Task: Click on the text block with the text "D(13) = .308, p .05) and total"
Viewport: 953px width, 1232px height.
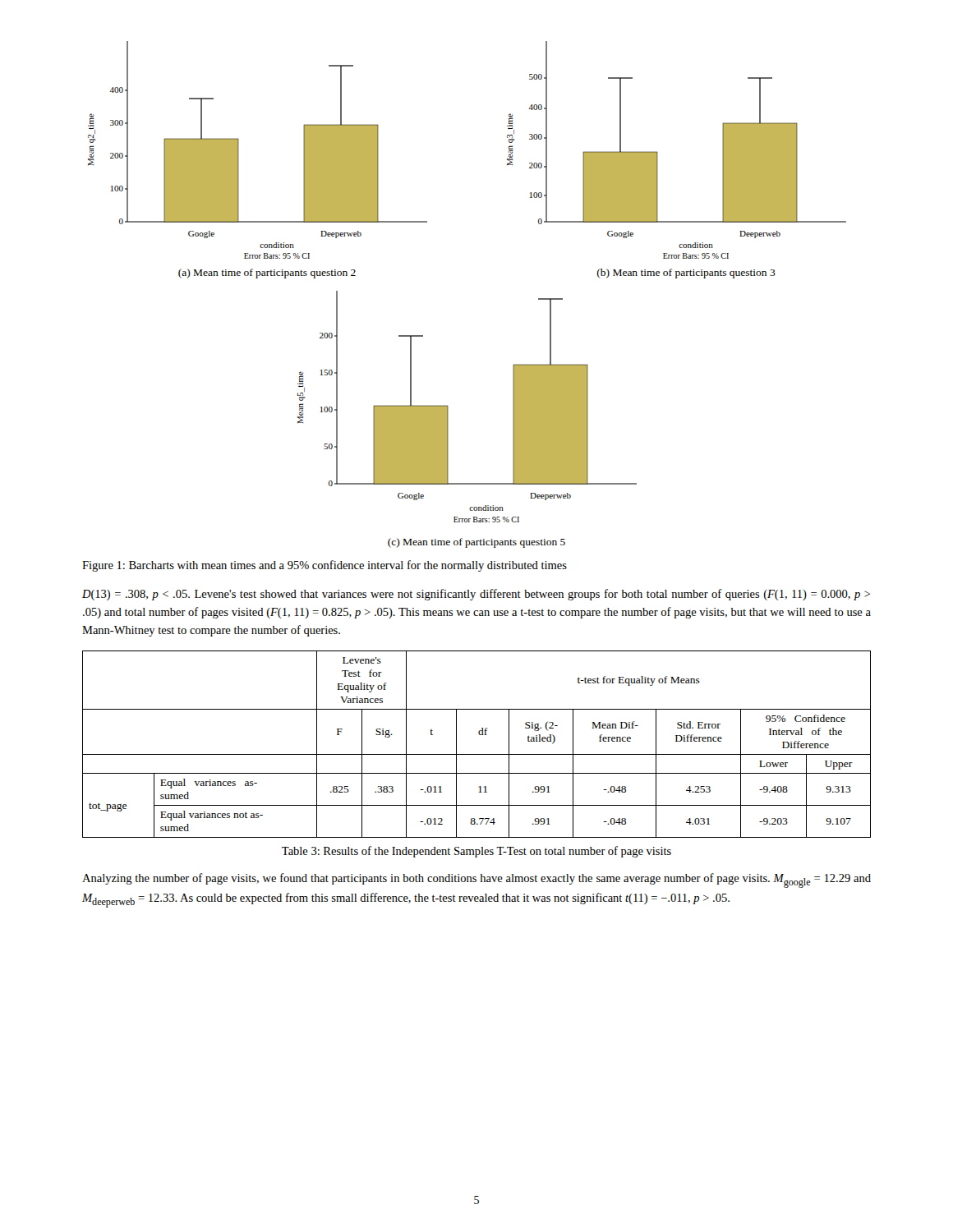Action: (x=476, y=612)
